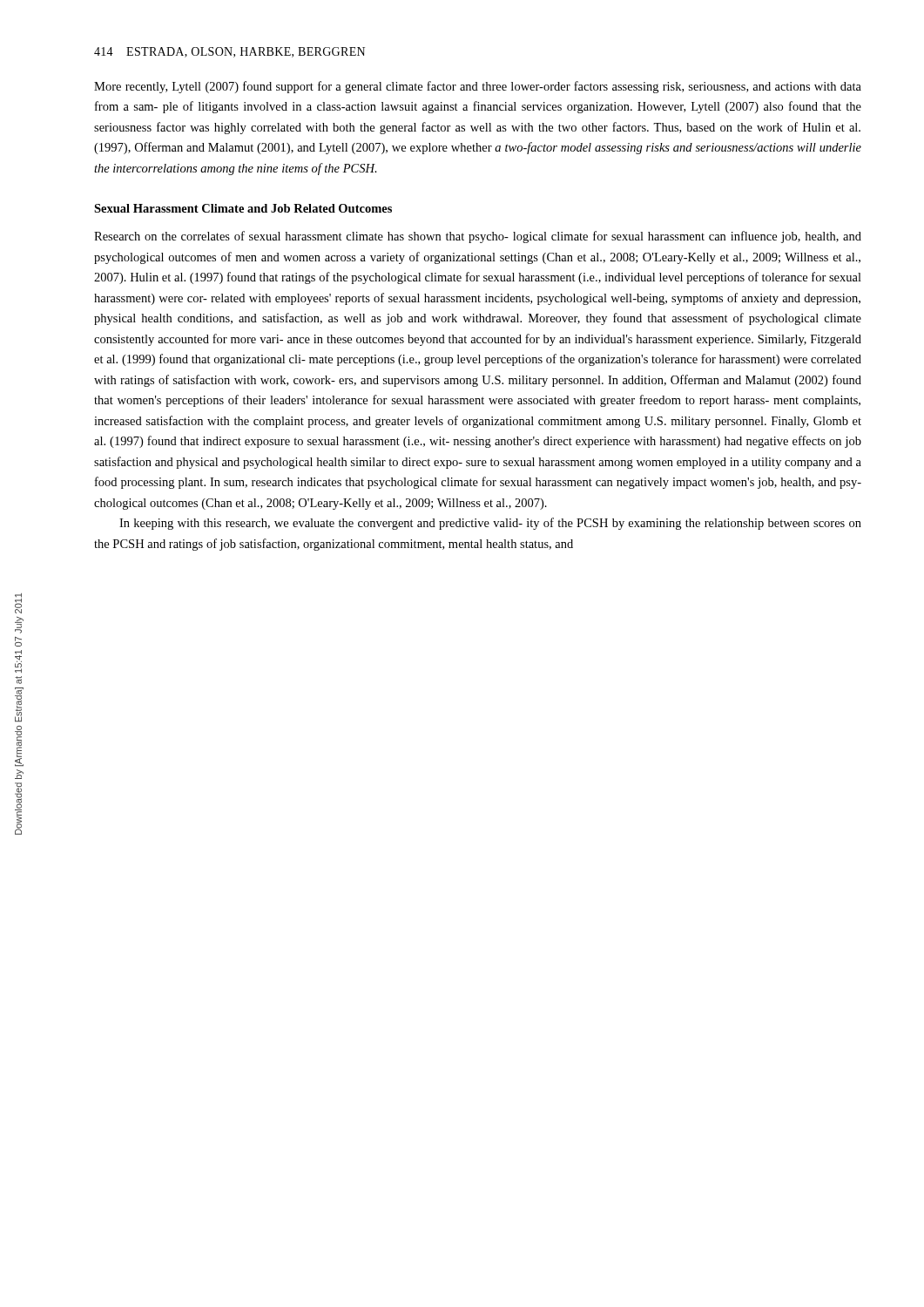Select the section header that reads "Sexual Harassment Climate and"

pyautogui.click(x=243, y=209)
